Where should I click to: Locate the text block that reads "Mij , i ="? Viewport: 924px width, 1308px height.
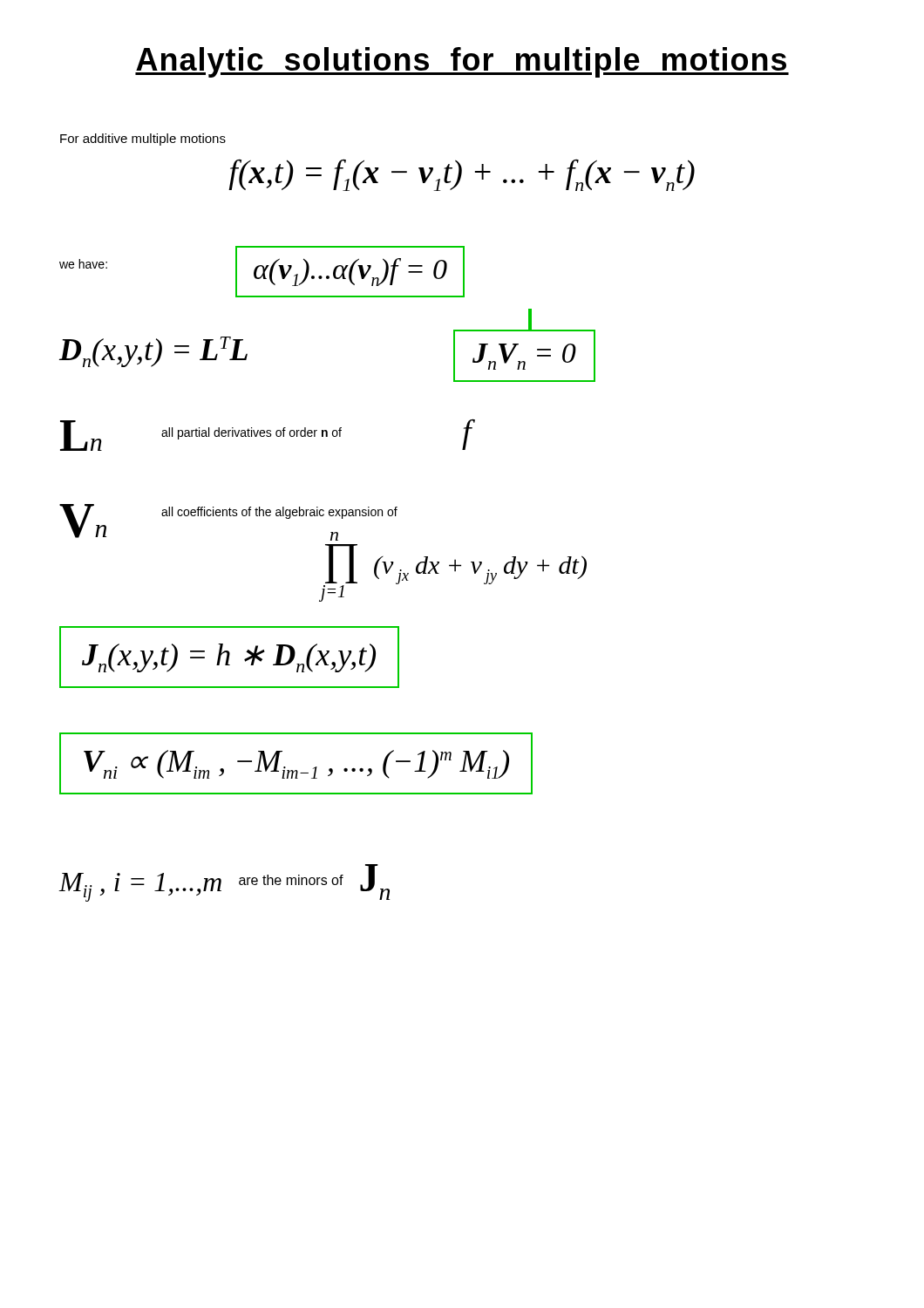coord(225,880)
